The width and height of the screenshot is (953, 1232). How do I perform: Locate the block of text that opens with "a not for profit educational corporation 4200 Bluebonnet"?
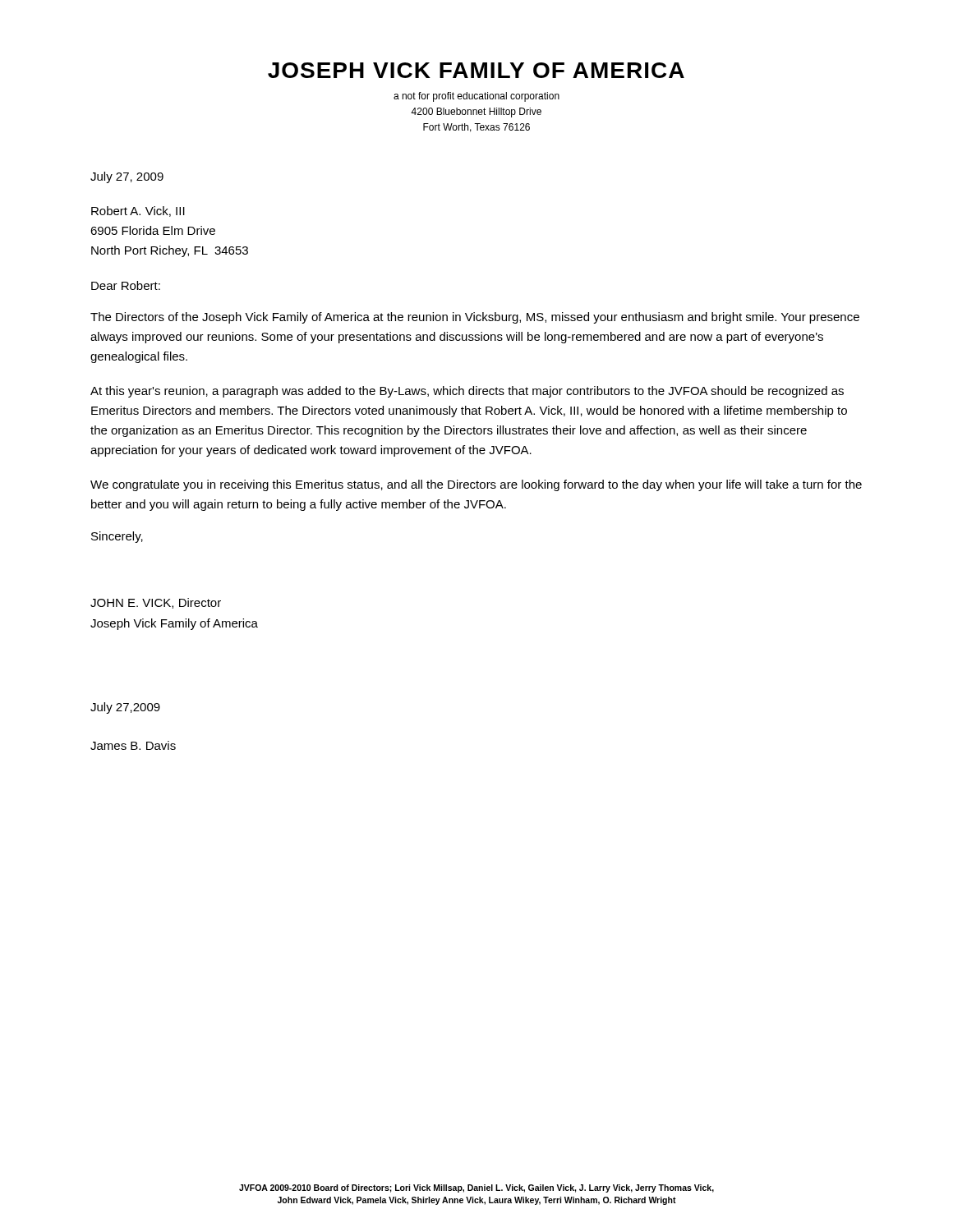pyautogui.click(x=476, y=112)
